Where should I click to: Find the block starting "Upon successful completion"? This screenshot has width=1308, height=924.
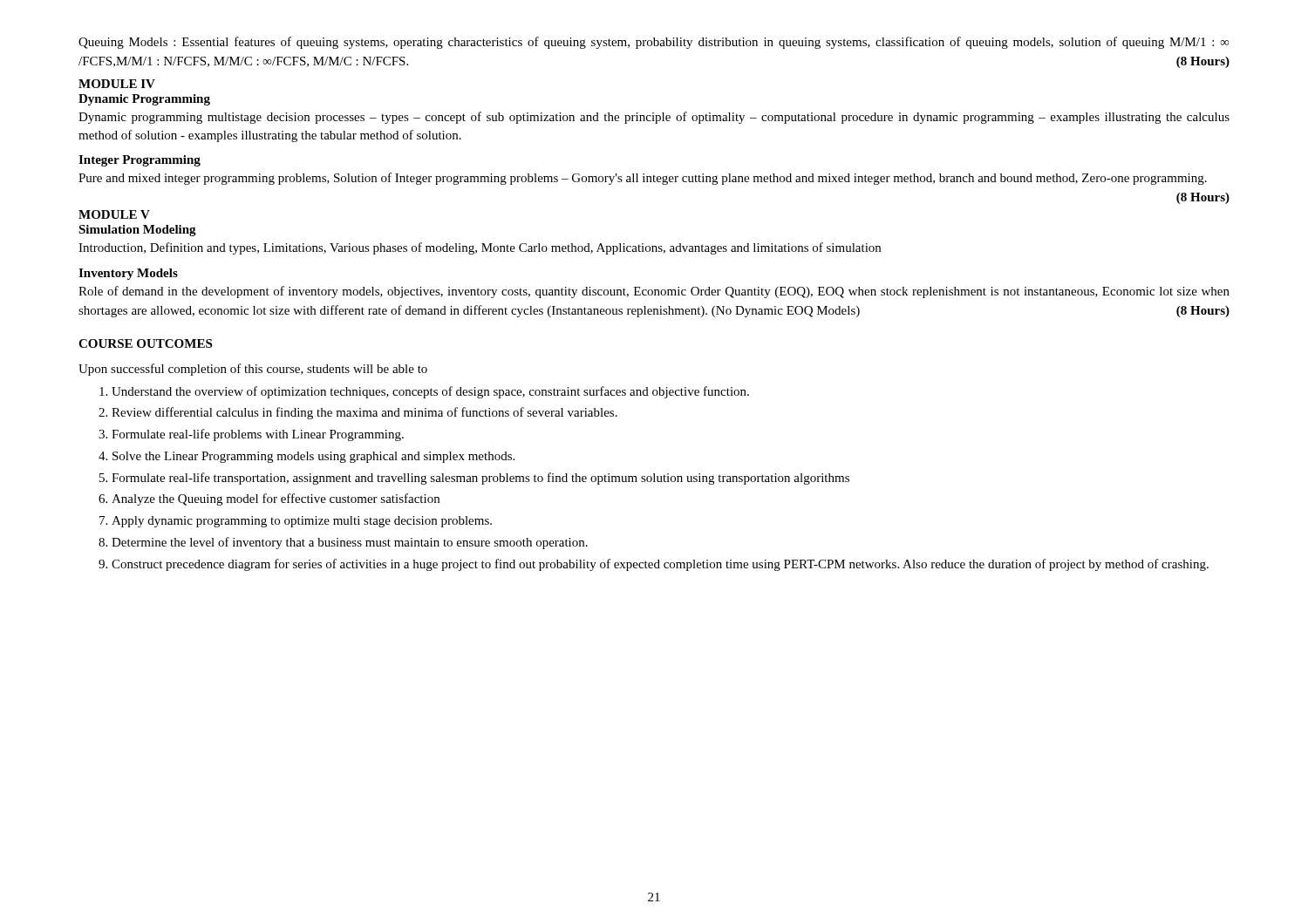pyautogui.click(x=253, y=369)
